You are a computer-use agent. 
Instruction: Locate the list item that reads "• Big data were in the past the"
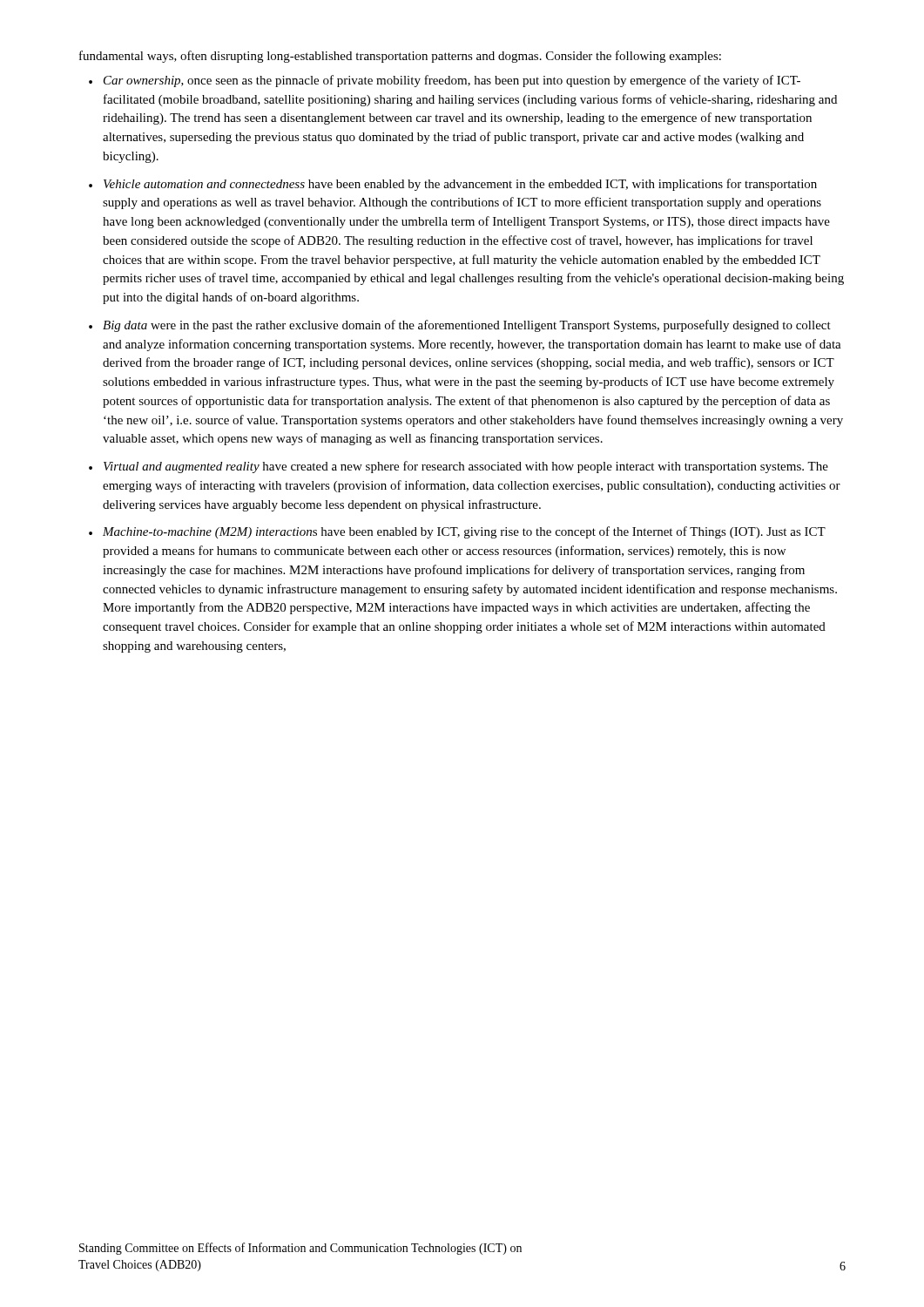click(x=462, y=382)
